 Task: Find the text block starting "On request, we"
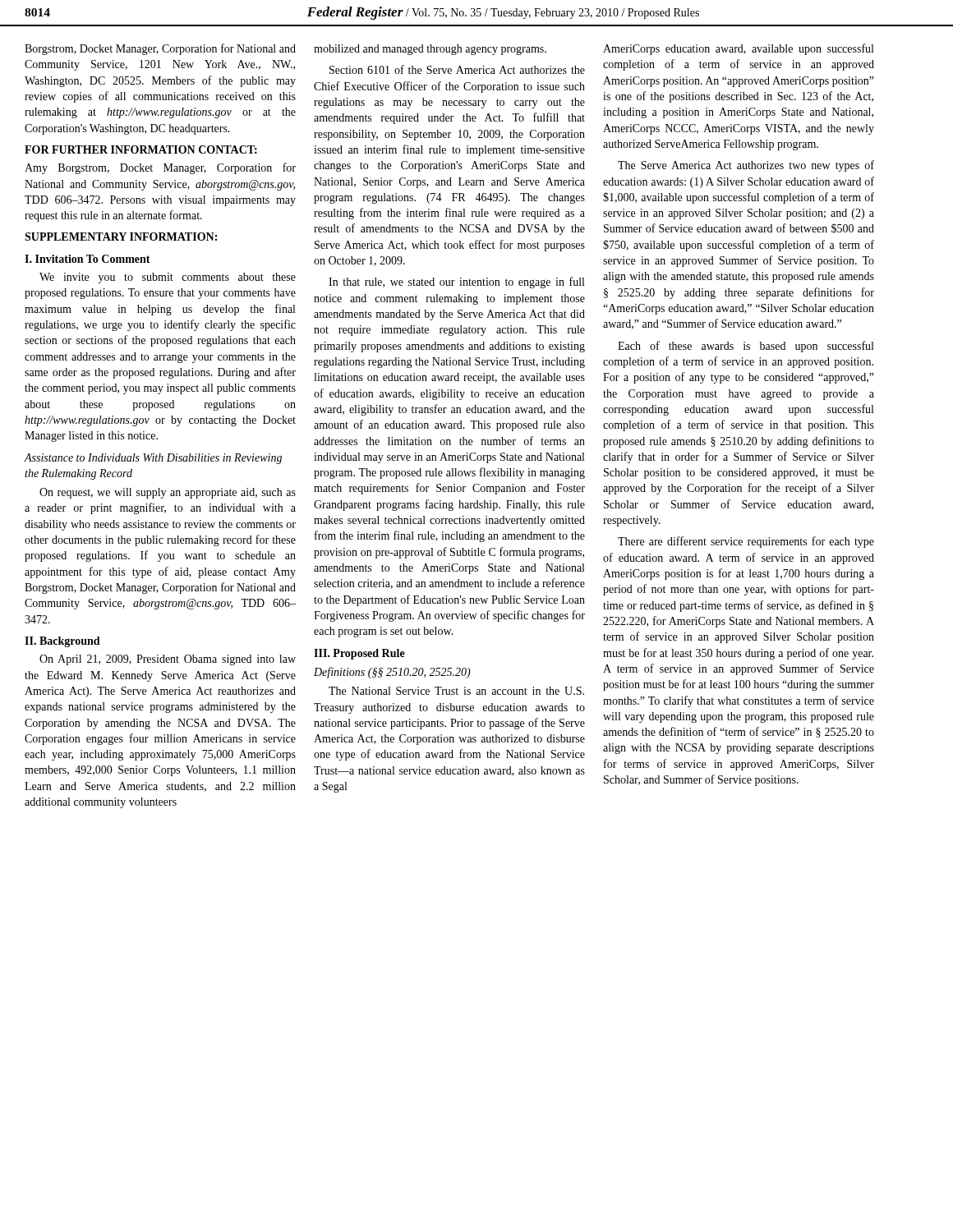click(x=160, y=556)
